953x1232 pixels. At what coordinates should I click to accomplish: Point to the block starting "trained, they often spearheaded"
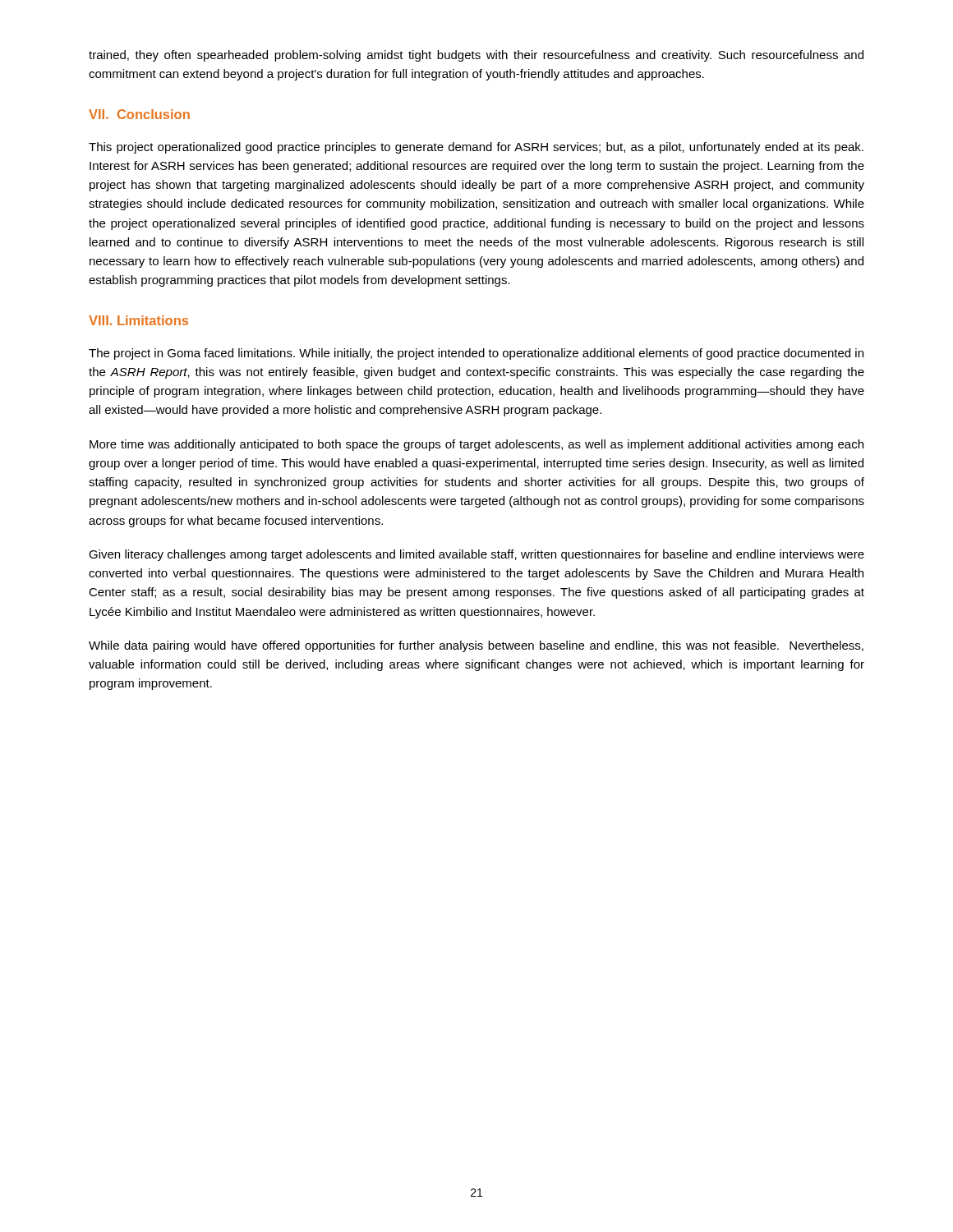[x=476, y=64]
